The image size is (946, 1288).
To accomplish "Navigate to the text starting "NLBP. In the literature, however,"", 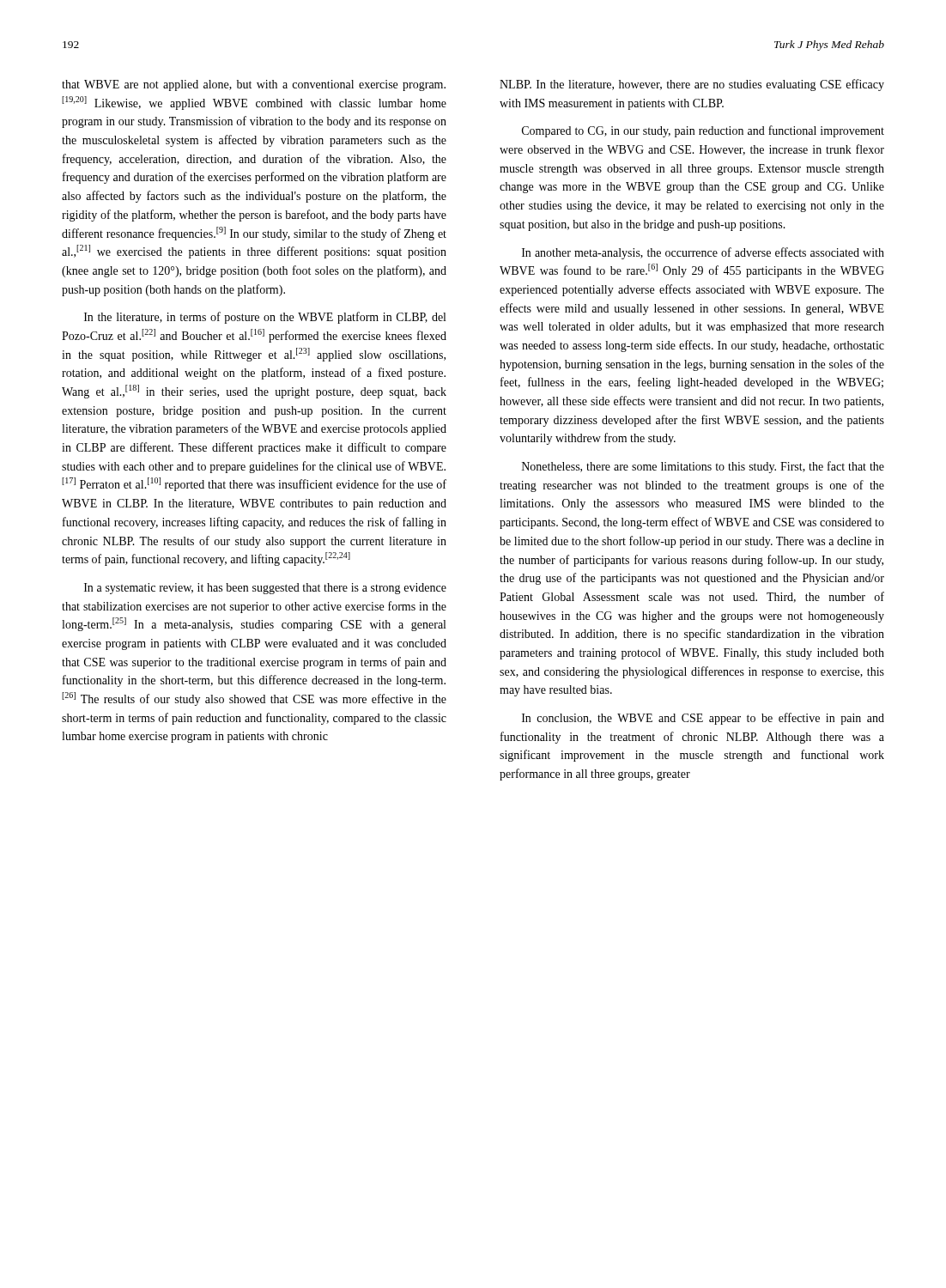I will [x=692, y=94].
